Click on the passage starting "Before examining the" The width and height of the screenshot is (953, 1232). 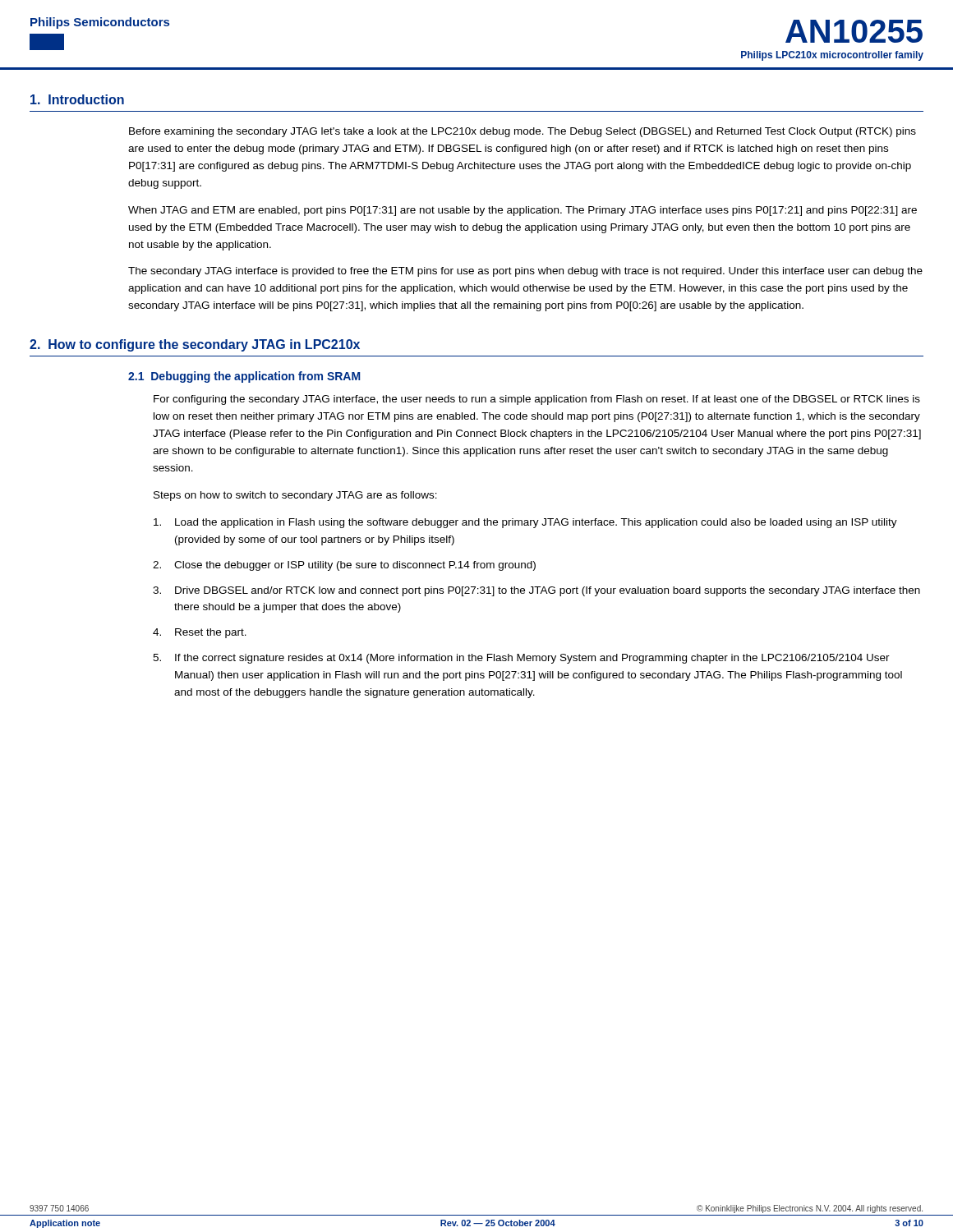[522, 157]
